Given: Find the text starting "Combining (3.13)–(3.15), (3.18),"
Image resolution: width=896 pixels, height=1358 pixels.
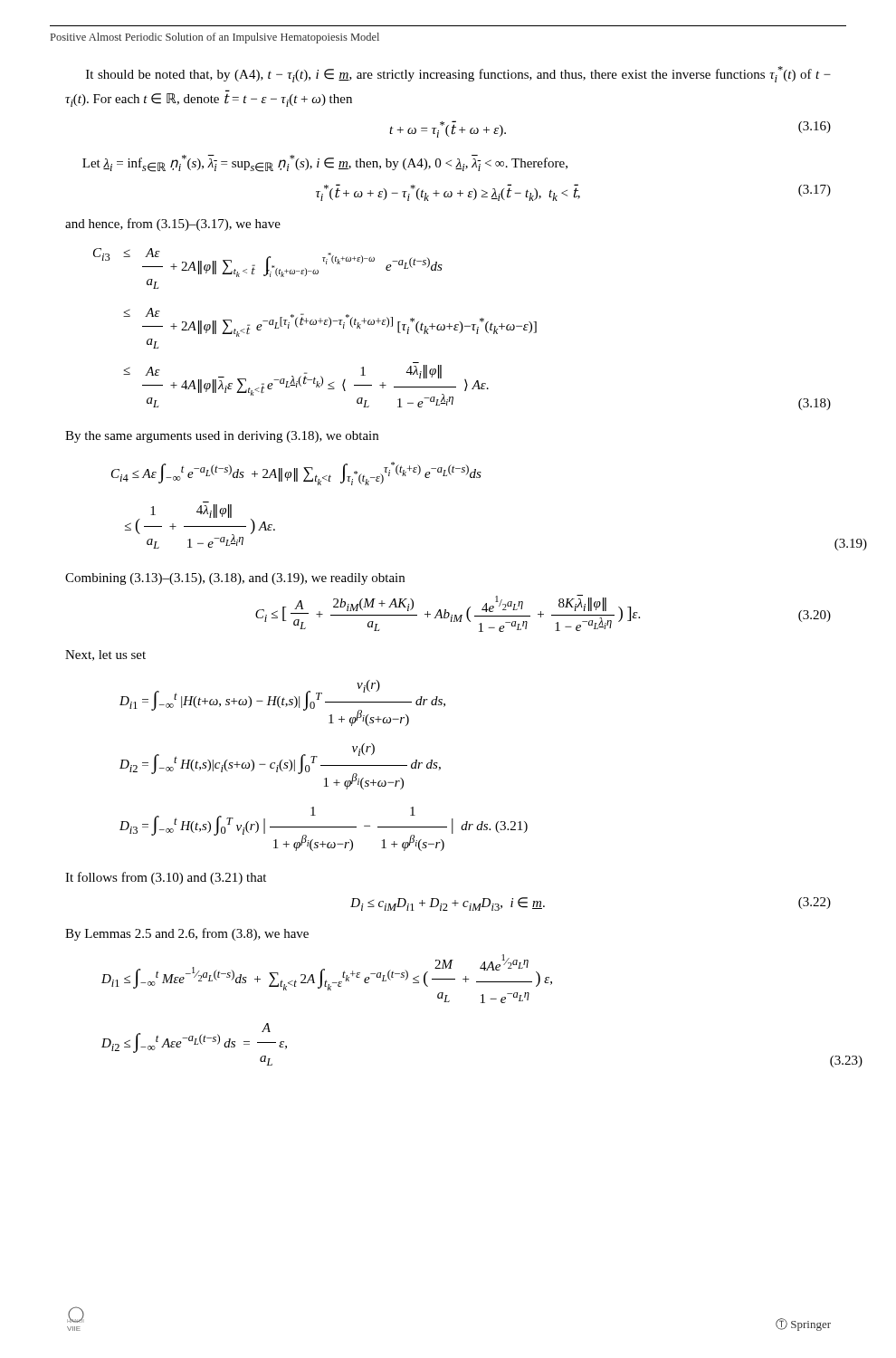Looking at the screenshot, I should (235, 577).
